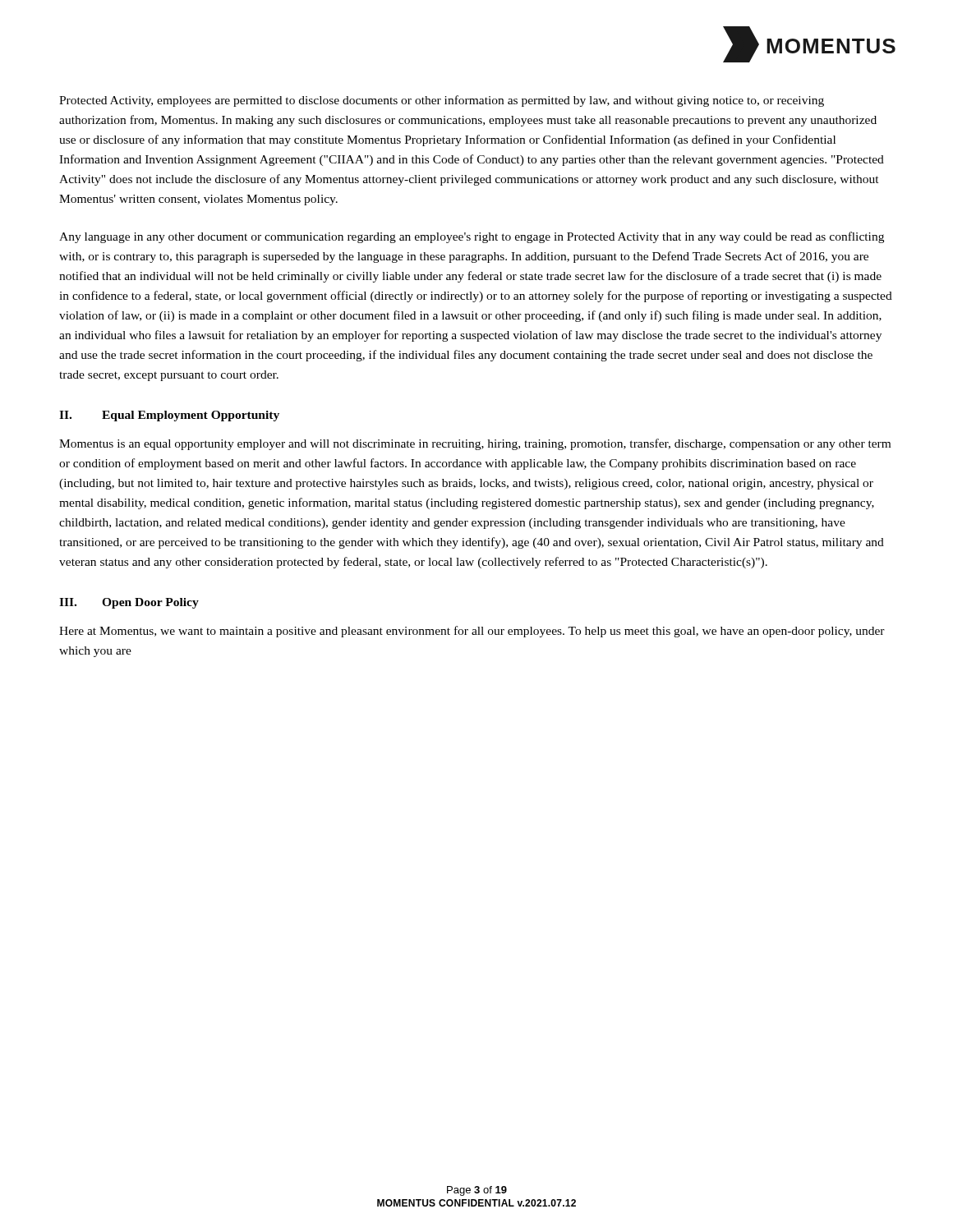Locate the text block containing "Protected Activity, employees are"
The image size is (953, 1232).
point(472,149)
